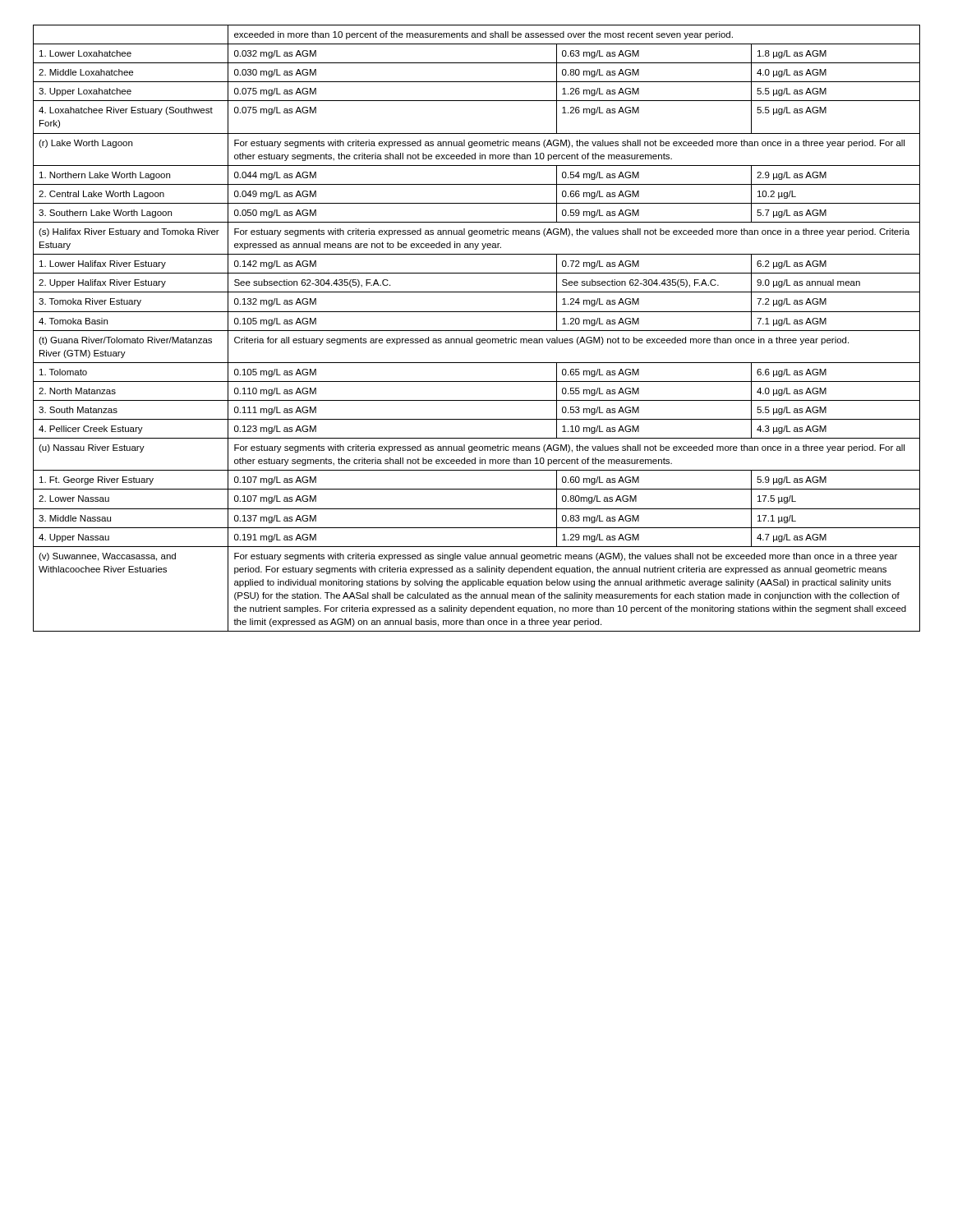
Task: Locate a table
Action: 476,328
